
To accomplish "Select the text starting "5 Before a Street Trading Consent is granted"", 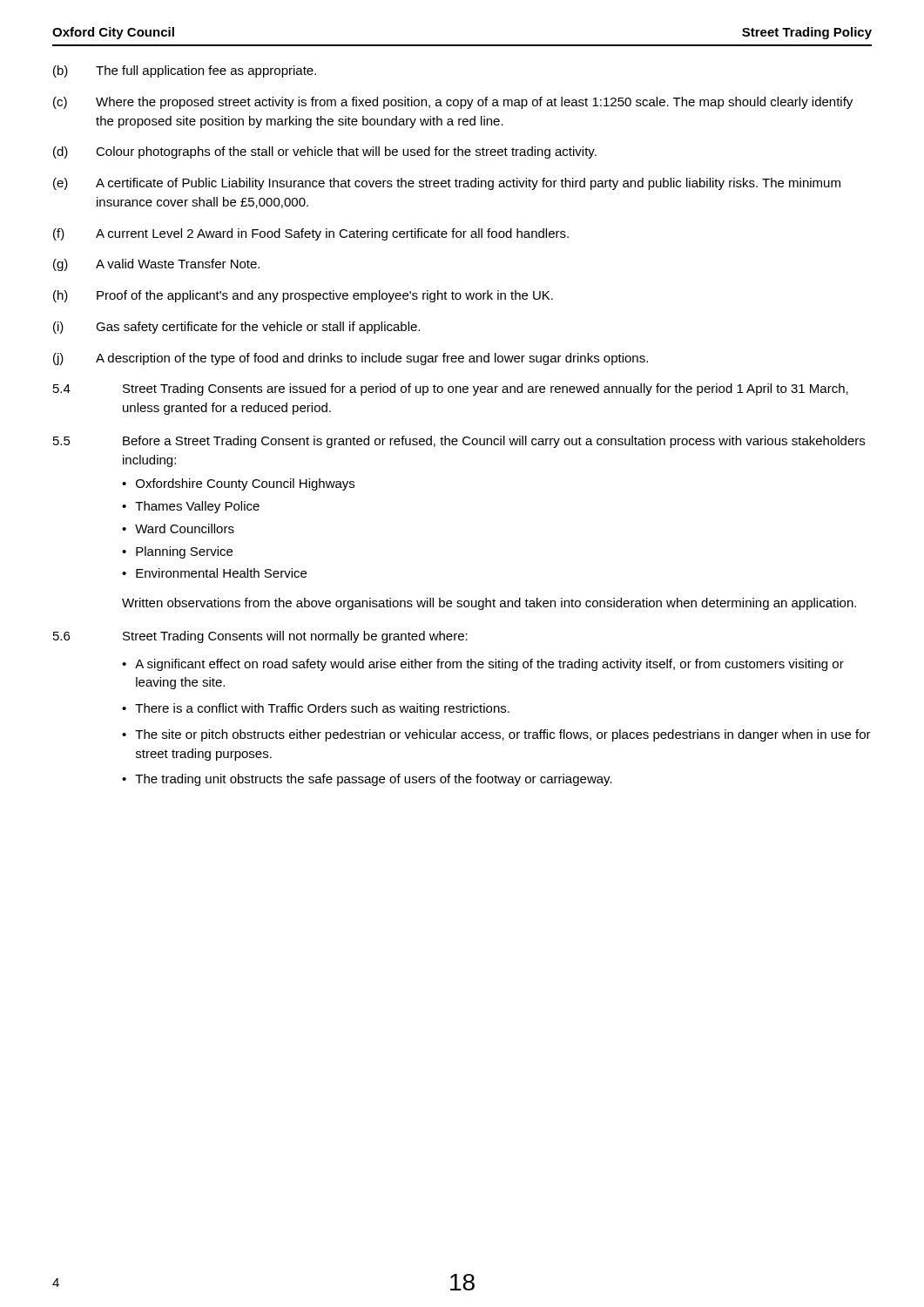I will 459,442.
